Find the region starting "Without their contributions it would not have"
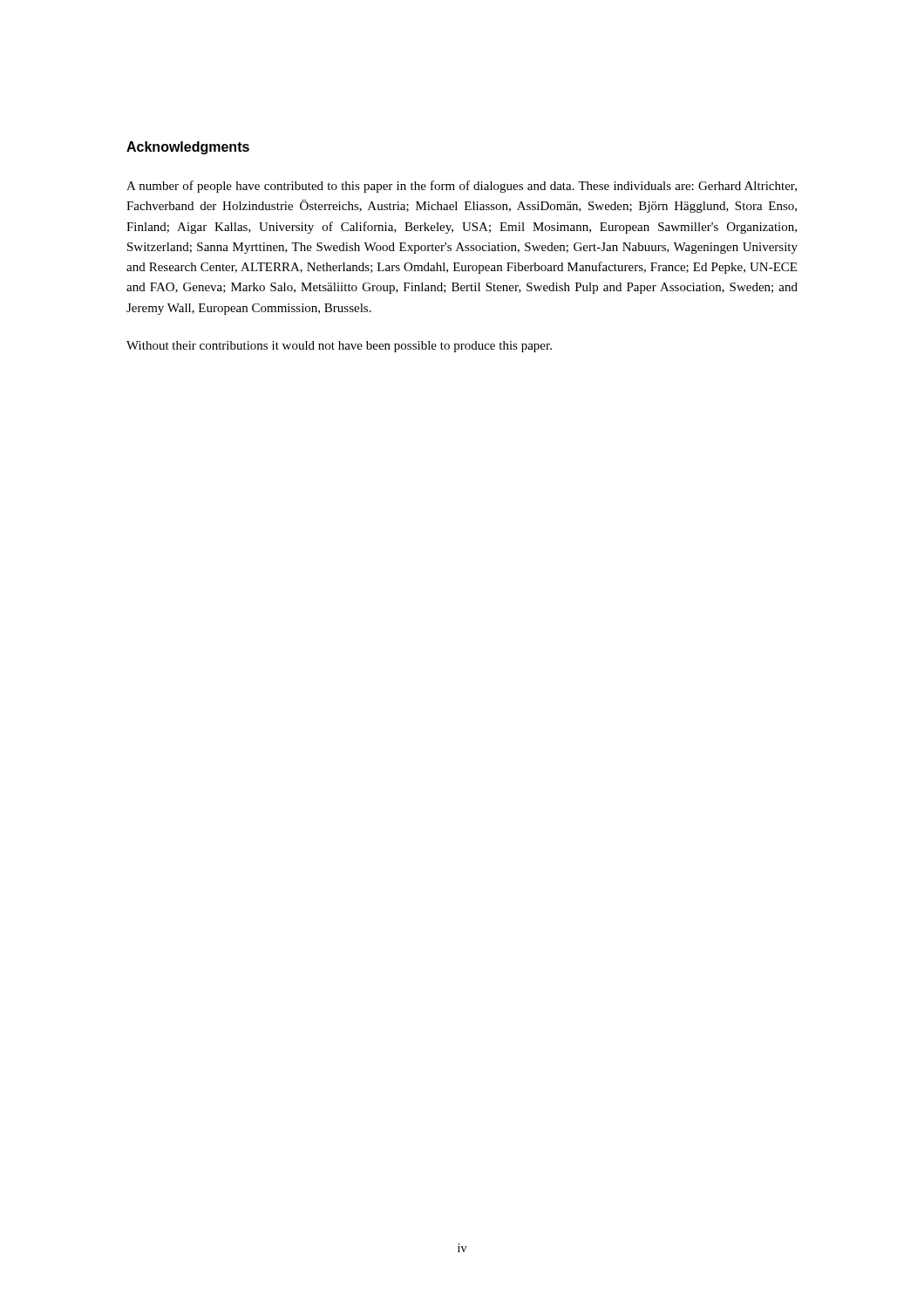Viewport: 924px width, 1308px height. pos(339,345)
